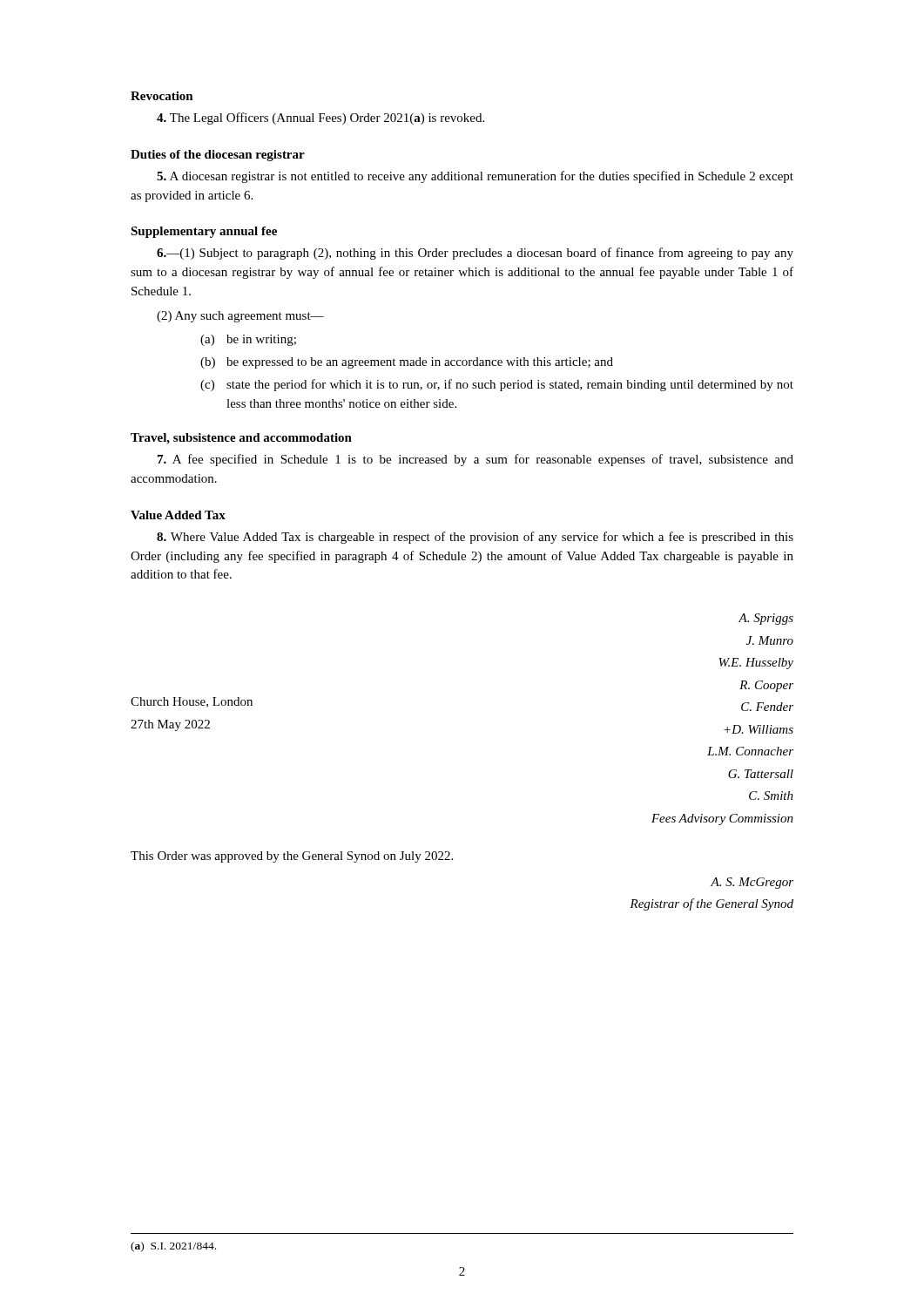This screenshot has width=924, height=1307.
Task: Find the text block that says "Where Value Added Tax"
Action: 462,555
